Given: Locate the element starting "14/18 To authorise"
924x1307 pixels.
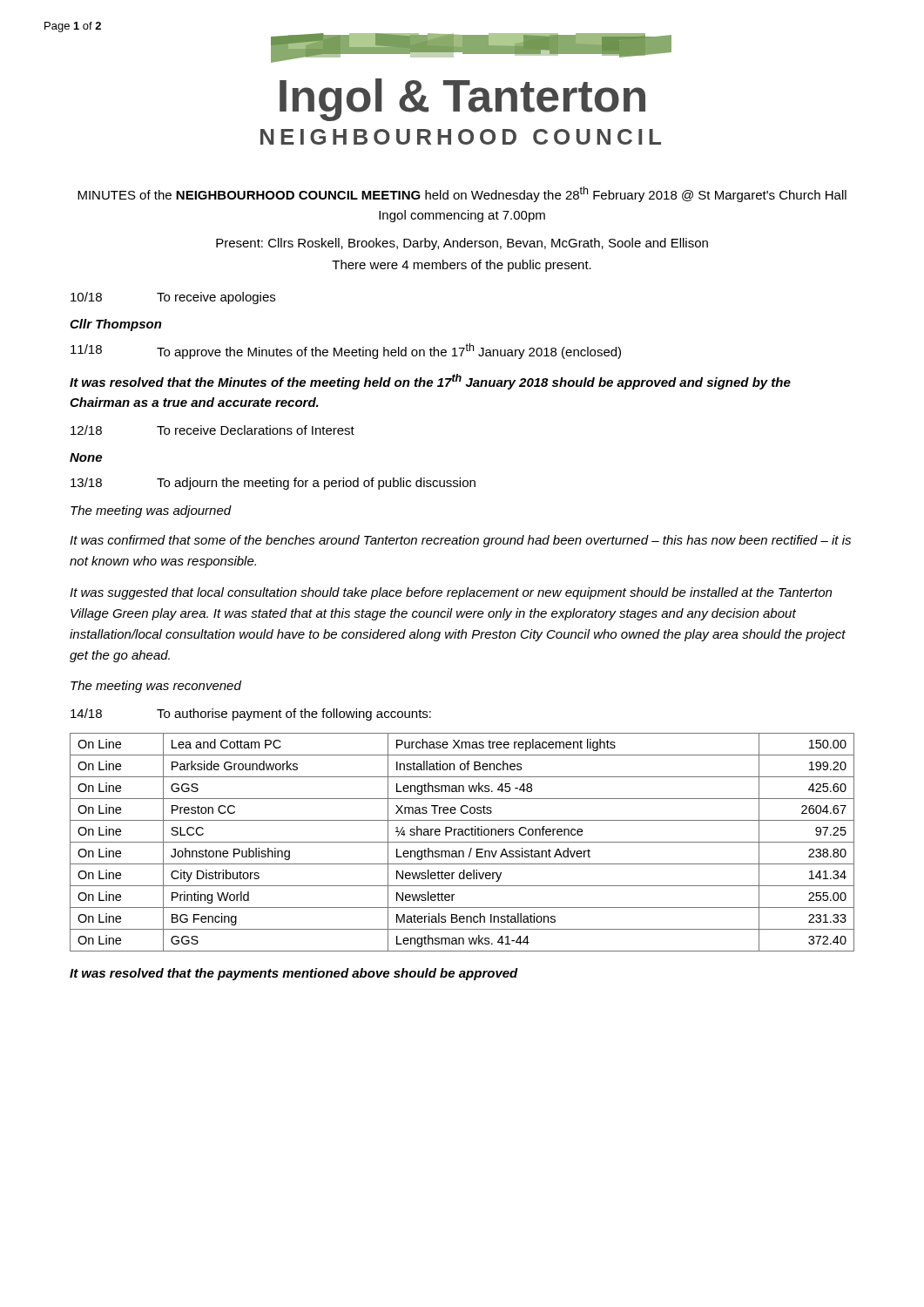Looking at the screenshot, I should pos(251,714).
